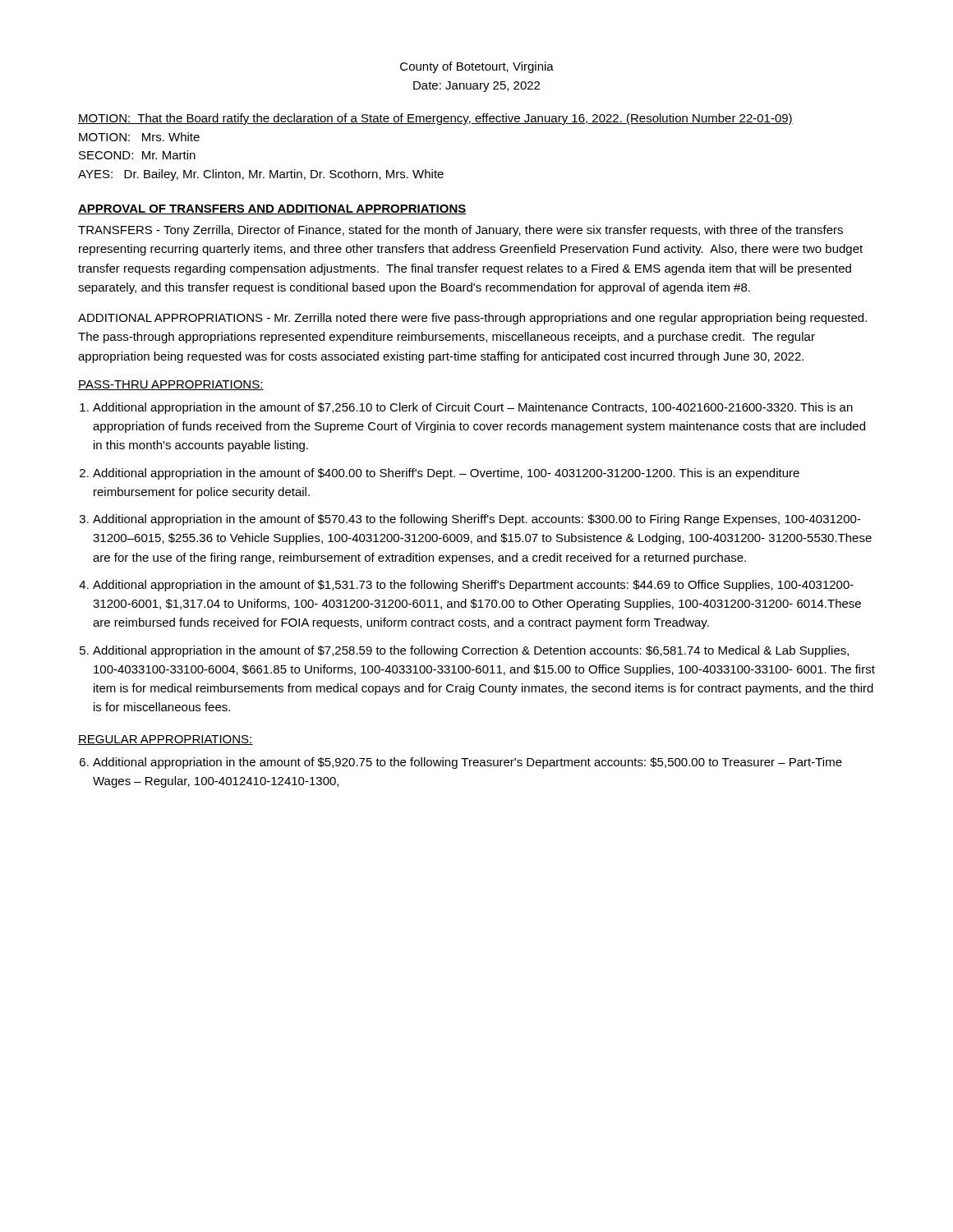Select the text block that says "TRANSFERS - Tony Zerrilla, Director of Finance, stated"
The width and height of the screenshot is (953, 1232).
point(470,258)
